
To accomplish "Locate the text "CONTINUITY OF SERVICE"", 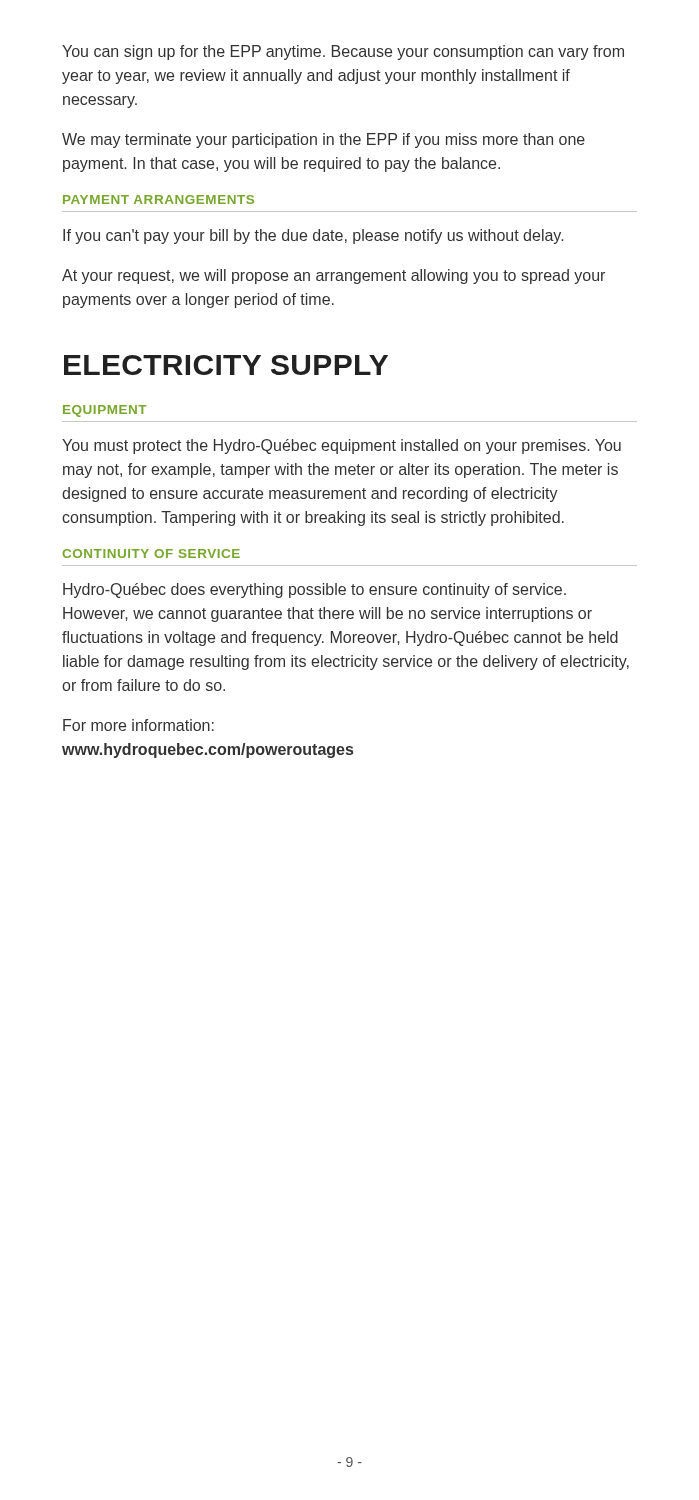I will (x=151, y=554).
